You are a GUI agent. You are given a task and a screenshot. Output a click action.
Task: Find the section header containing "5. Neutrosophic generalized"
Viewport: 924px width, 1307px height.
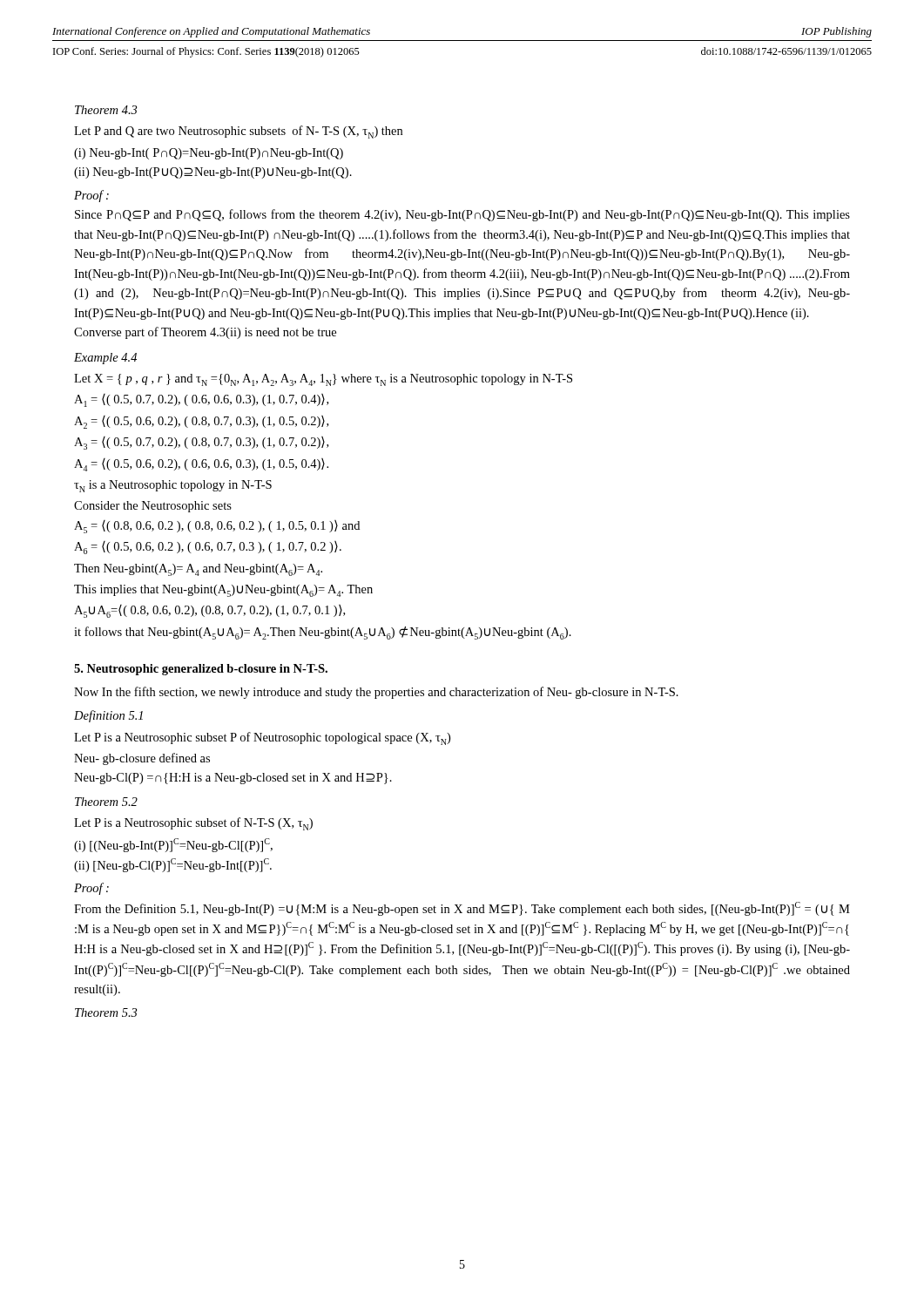201,668
